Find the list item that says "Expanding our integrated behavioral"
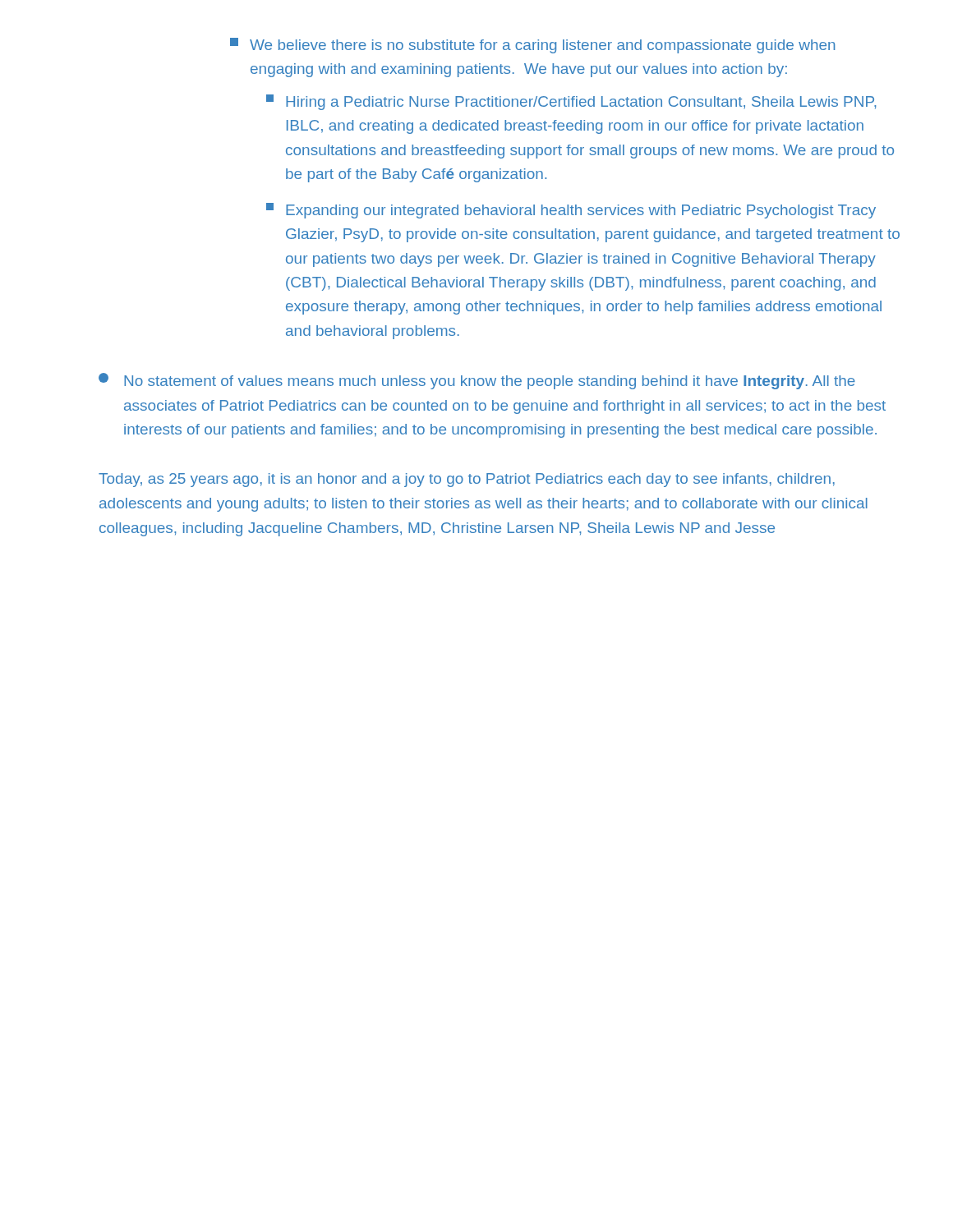Image resolution: width=953 pixels, height=1232 pixels. [x=585, y=270]
